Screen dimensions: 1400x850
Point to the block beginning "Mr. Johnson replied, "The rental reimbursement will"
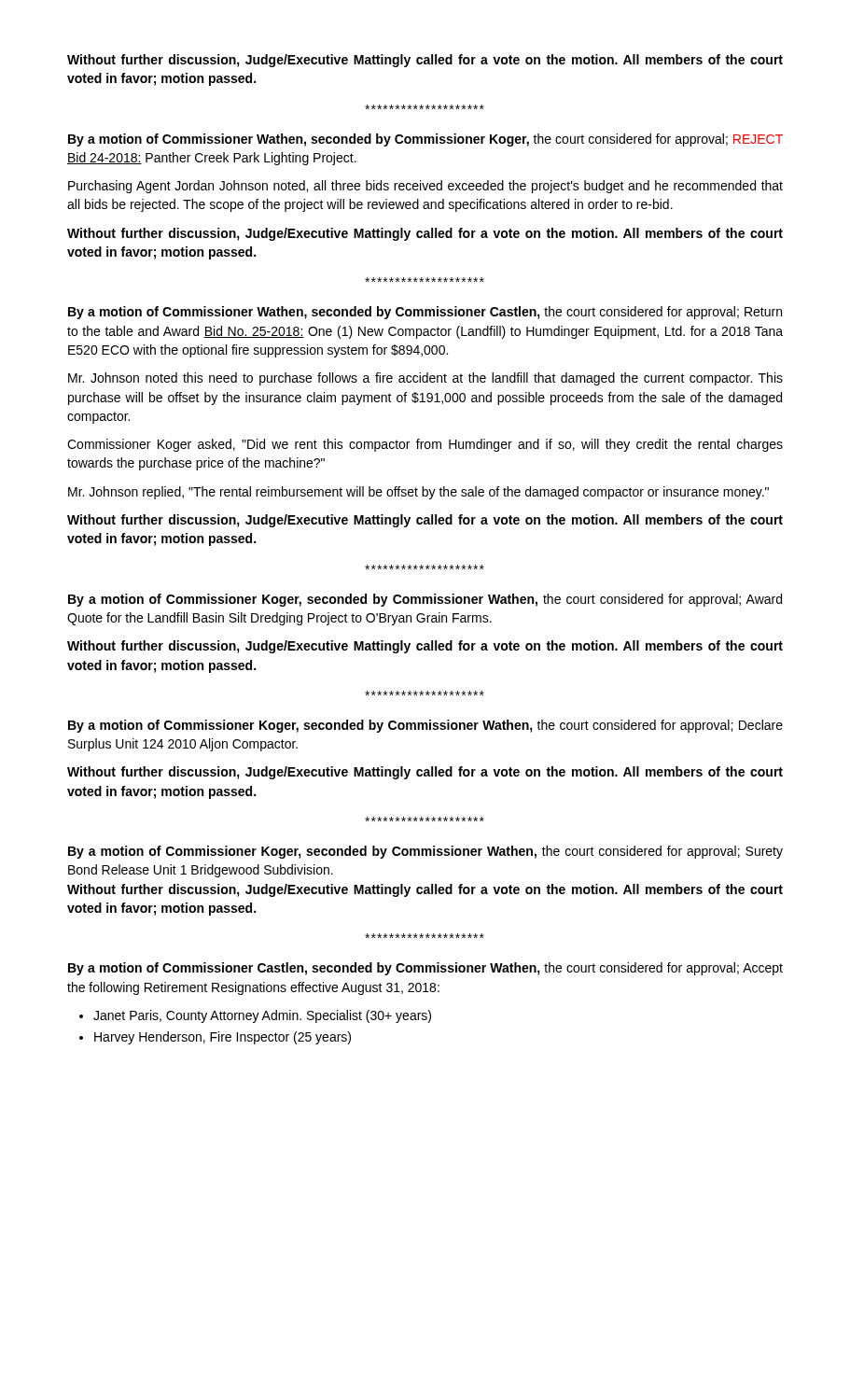click(418, 492)
